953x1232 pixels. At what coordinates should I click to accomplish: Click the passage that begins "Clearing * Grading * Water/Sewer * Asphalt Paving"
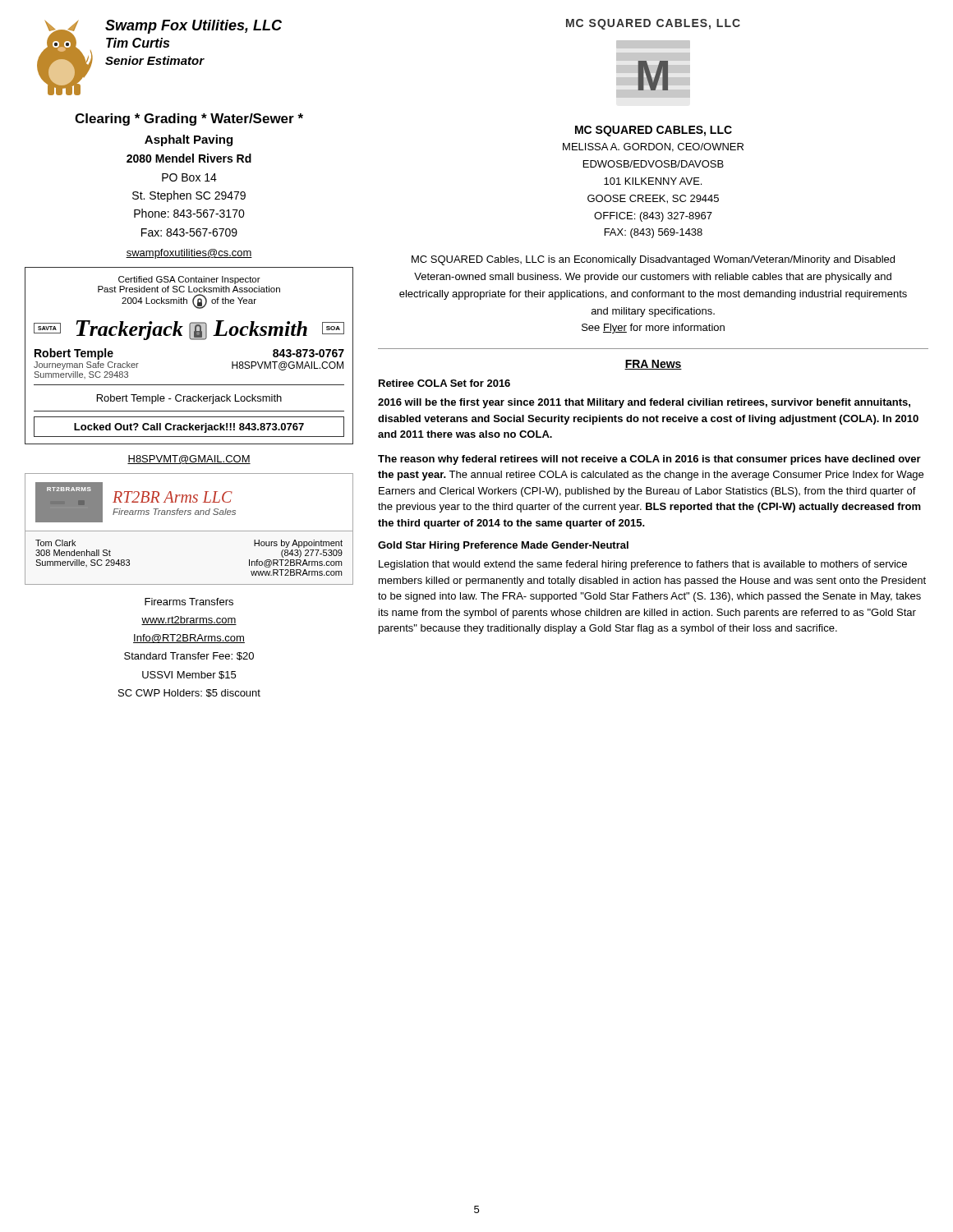pos(189,175)
